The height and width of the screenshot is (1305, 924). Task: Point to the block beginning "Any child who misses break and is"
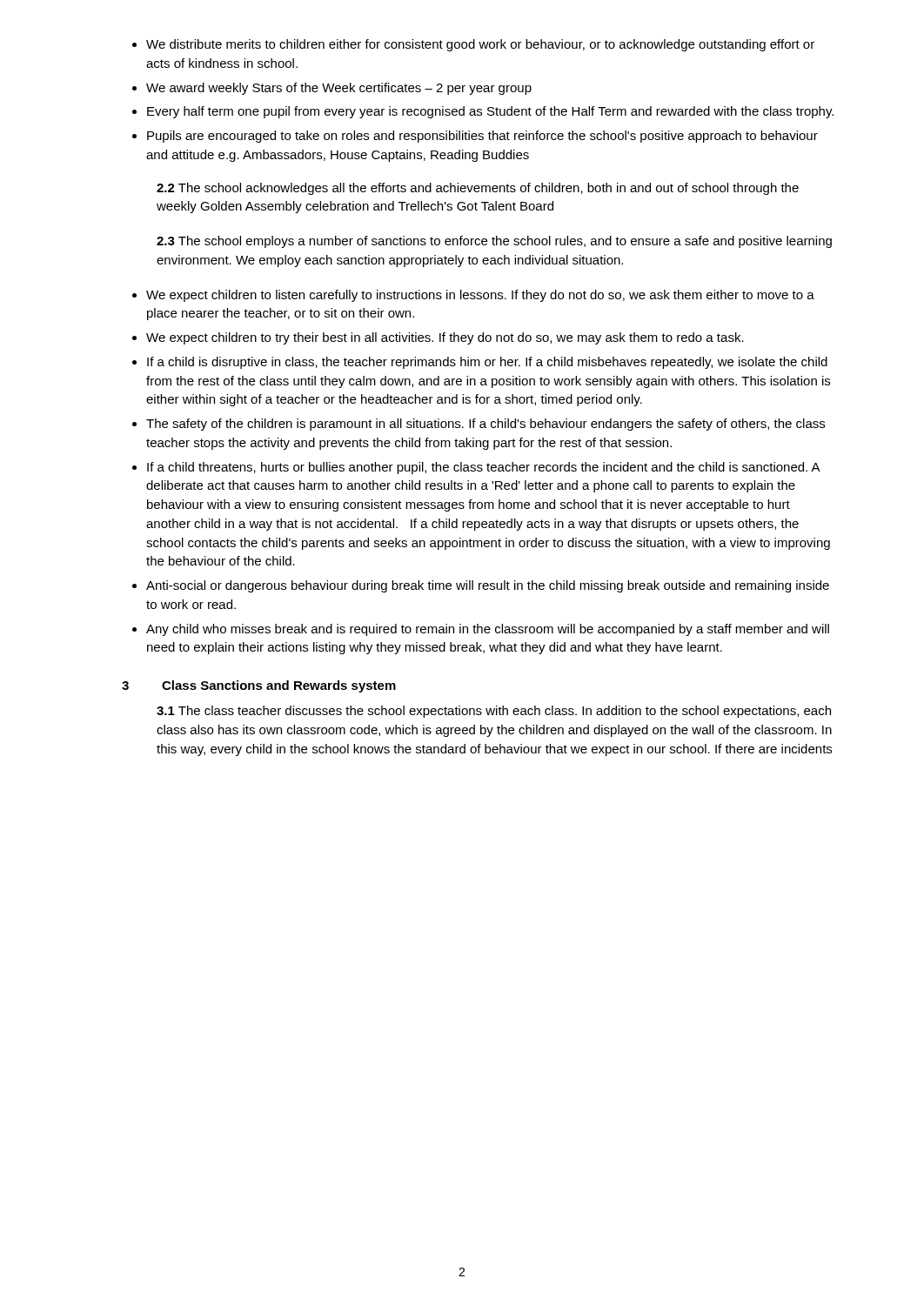(488, 638)
